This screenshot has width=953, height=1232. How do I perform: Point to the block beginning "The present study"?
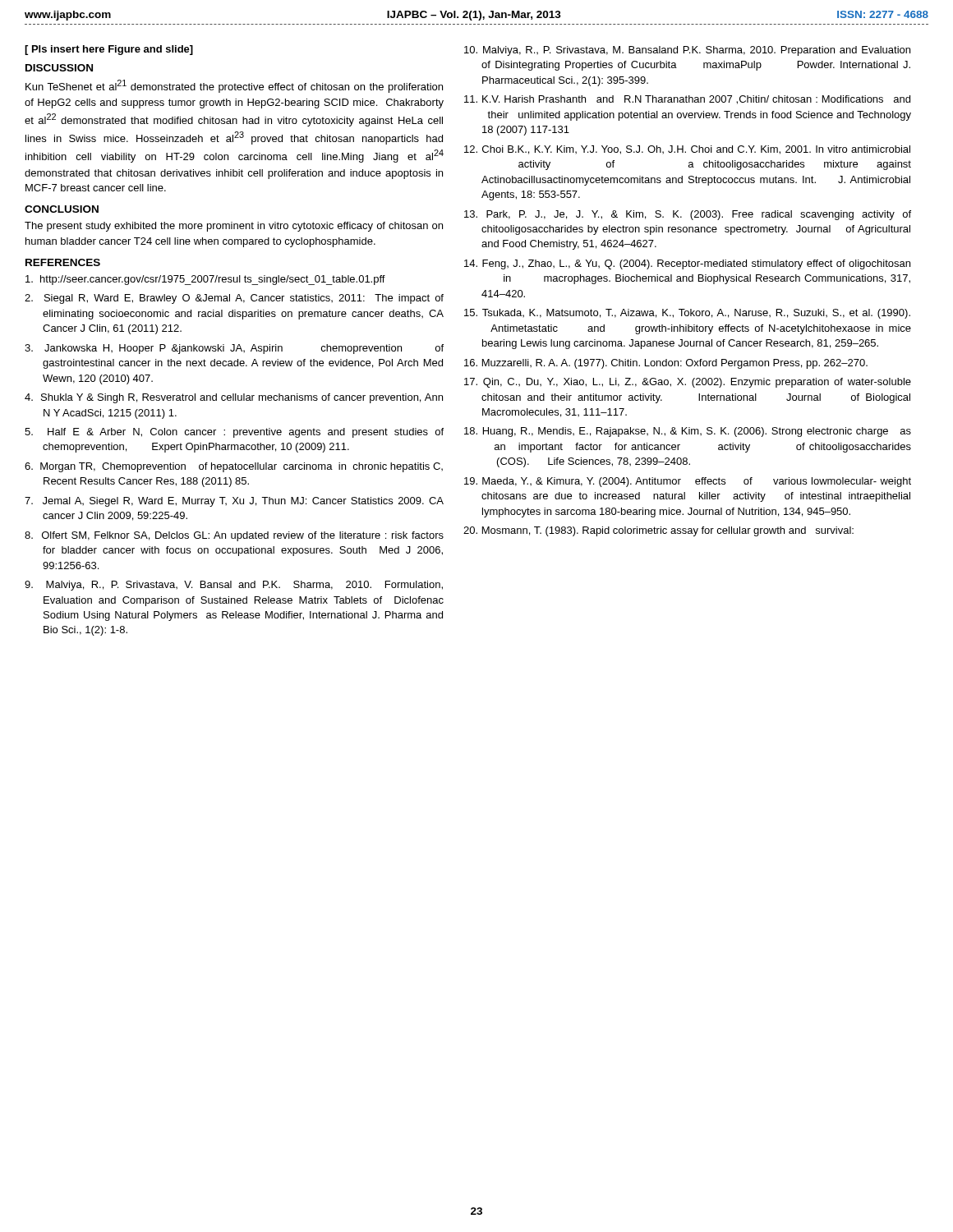click(x=234, y=233)
